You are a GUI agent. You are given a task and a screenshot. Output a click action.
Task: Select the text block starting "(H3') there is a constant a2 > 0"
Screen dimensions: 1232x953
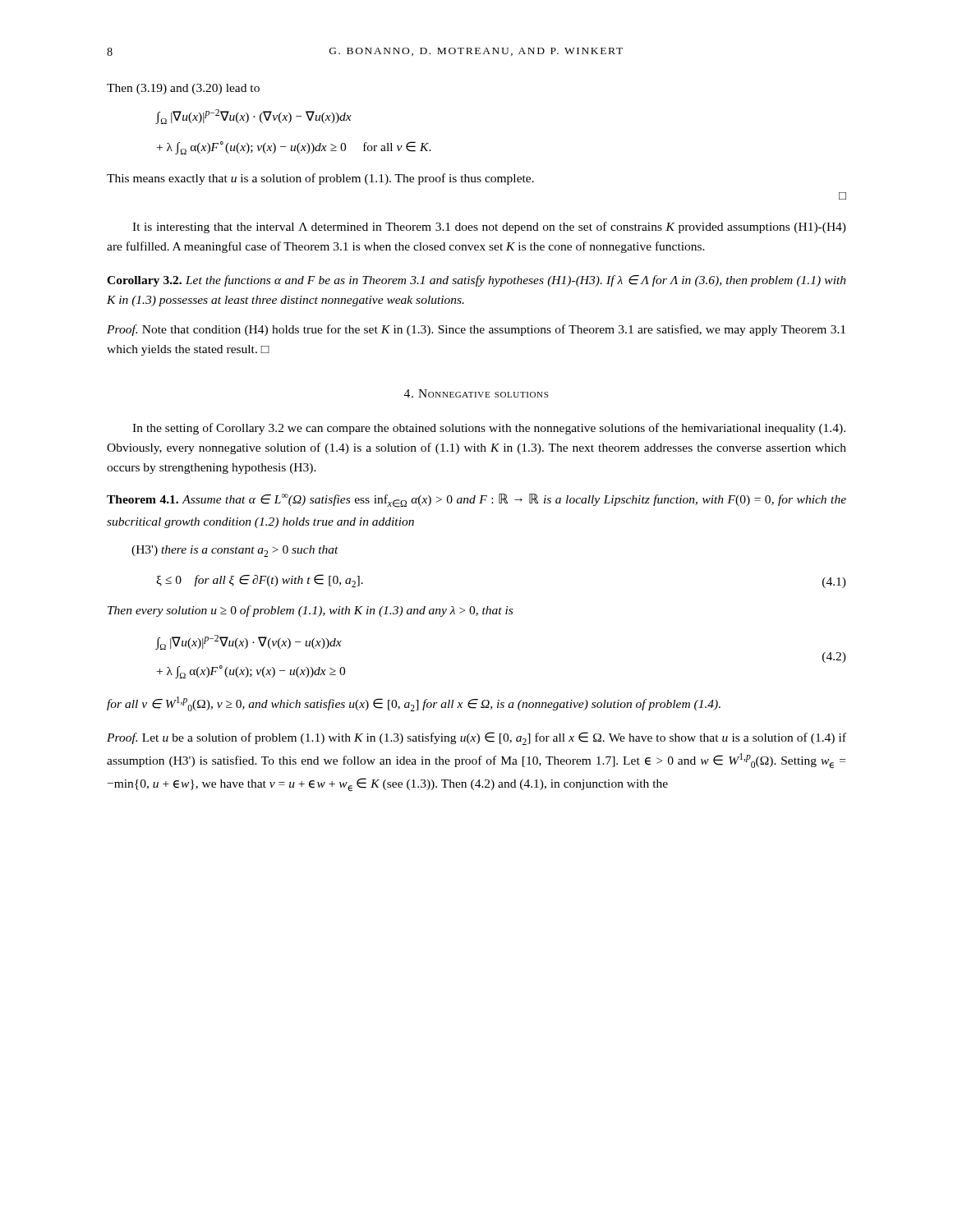(235, 551)
